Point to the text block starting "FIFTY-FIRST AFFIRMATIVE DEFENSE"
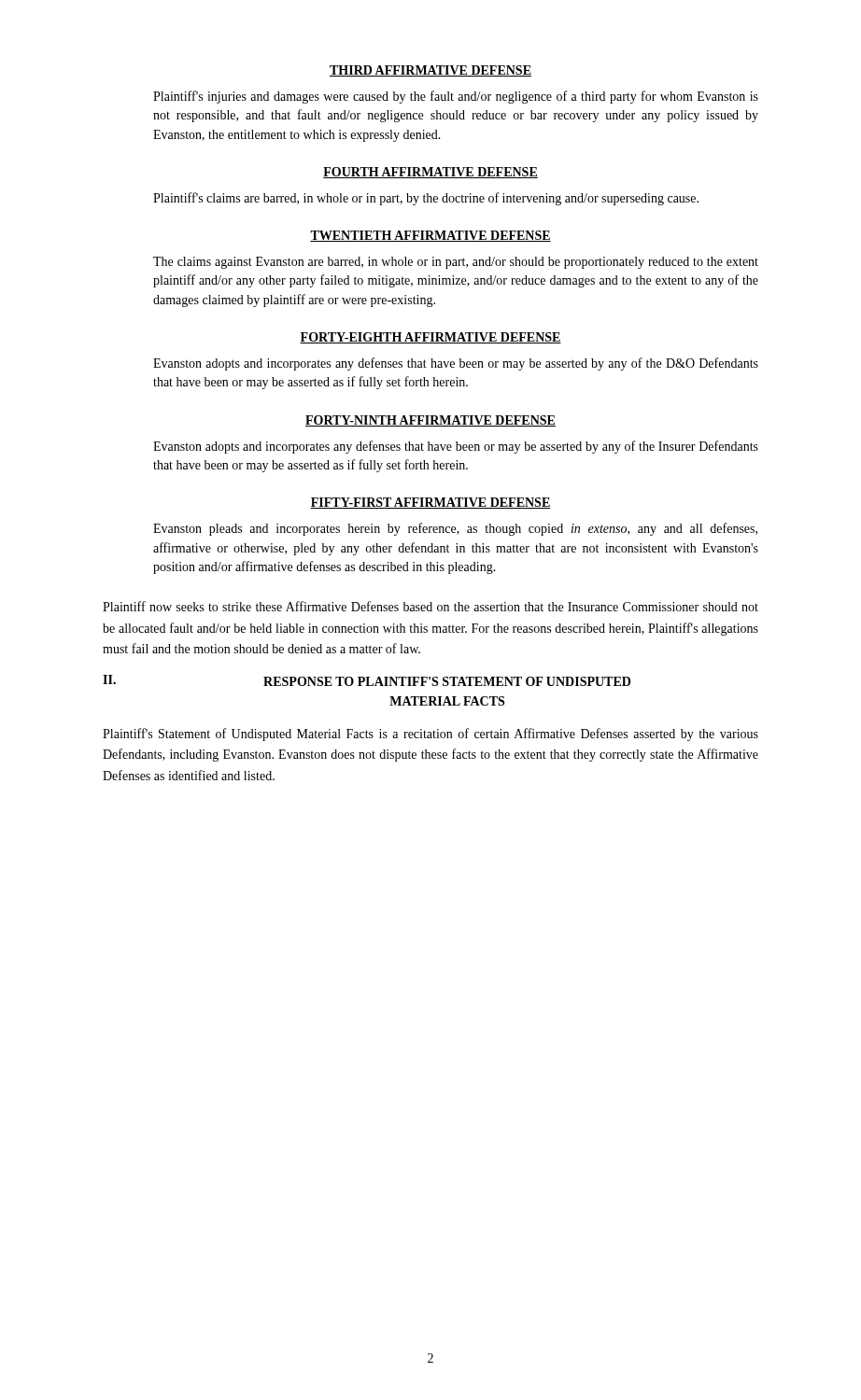The image size is (861, 1400). tap(430, 503)
